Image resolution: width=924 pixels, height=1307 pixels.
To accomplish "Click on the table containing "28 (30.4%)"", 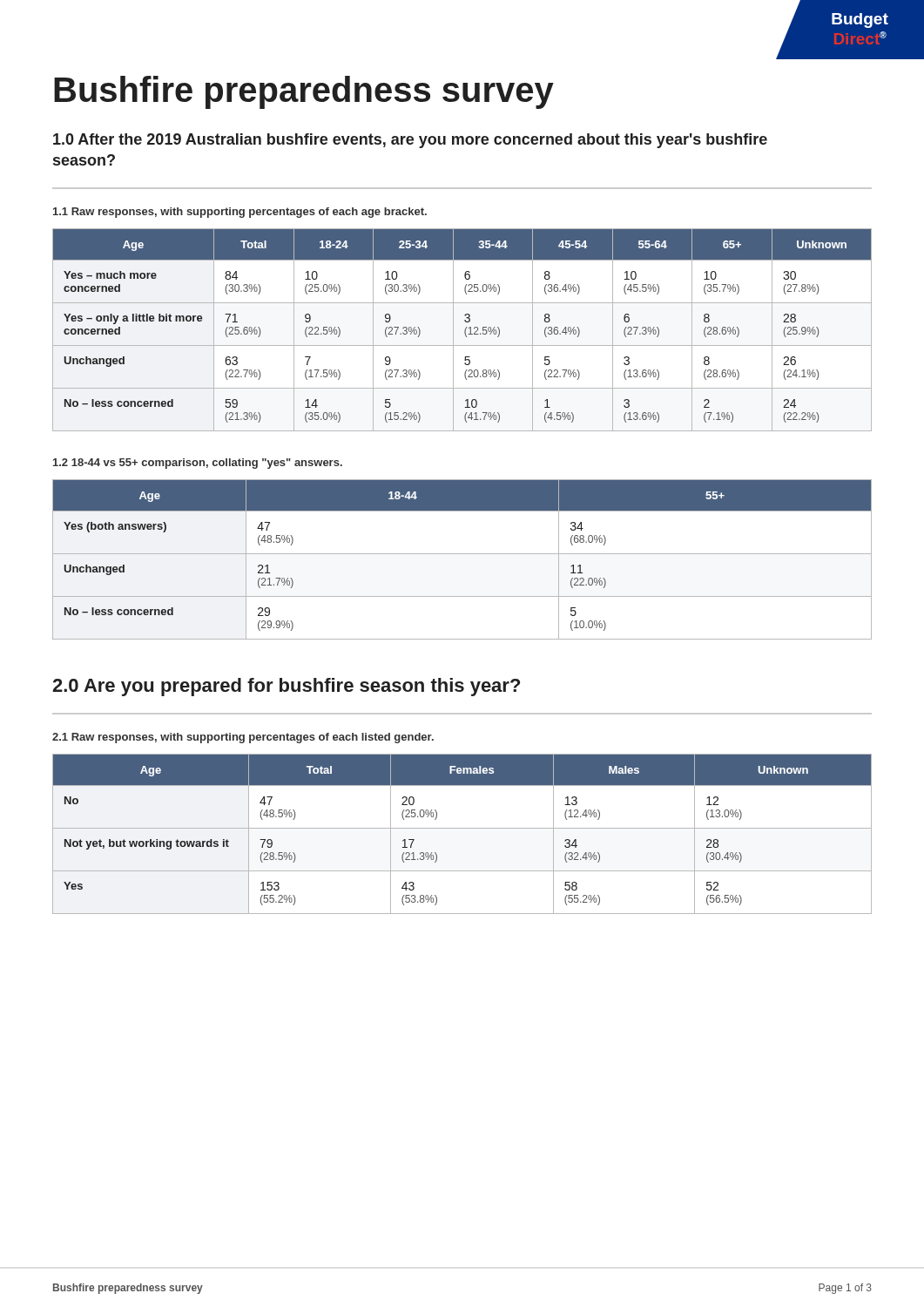I will pos(462,834).
